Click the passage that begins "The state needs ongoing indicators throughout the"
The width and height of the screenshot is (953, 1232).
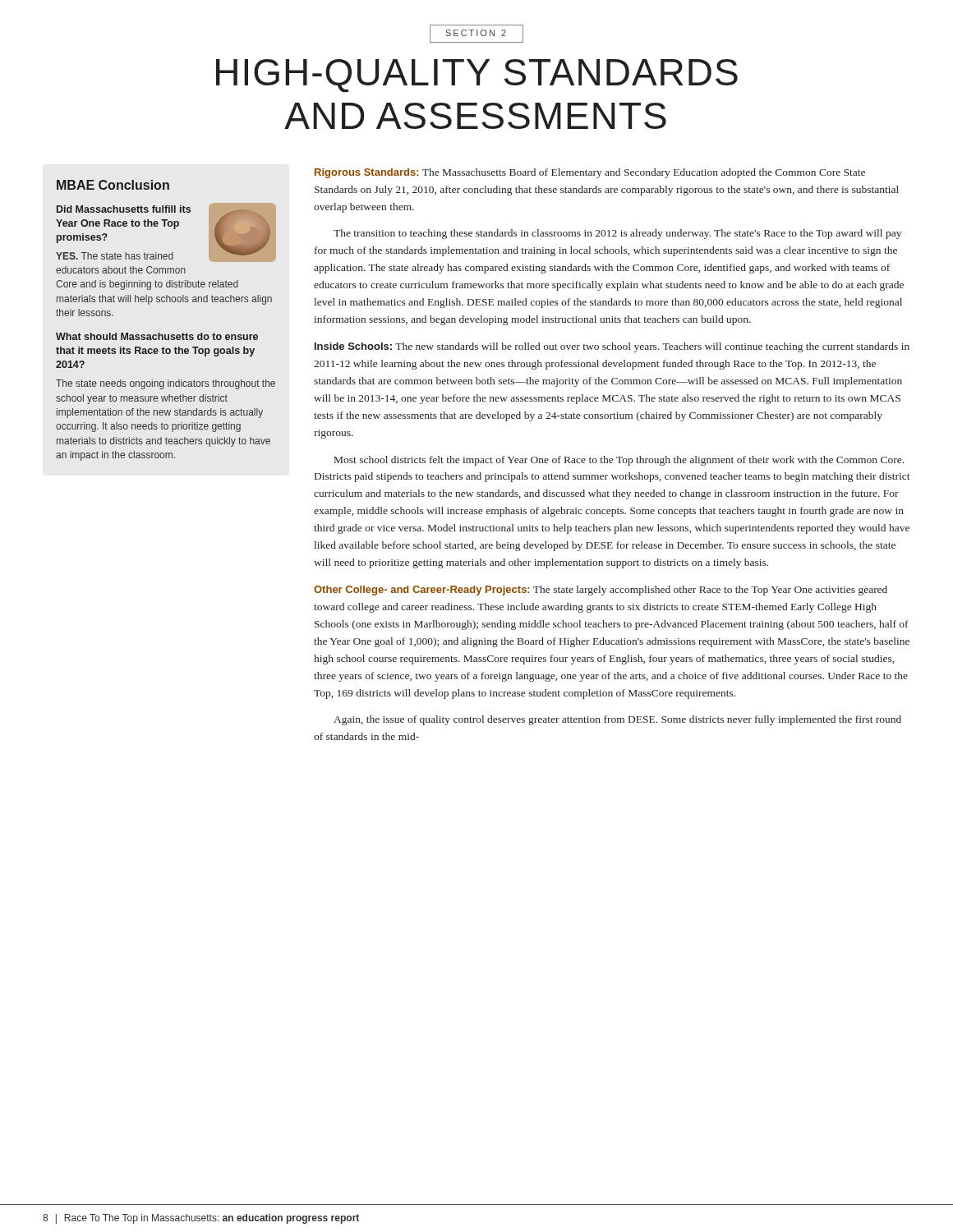[x=166, y=419]
